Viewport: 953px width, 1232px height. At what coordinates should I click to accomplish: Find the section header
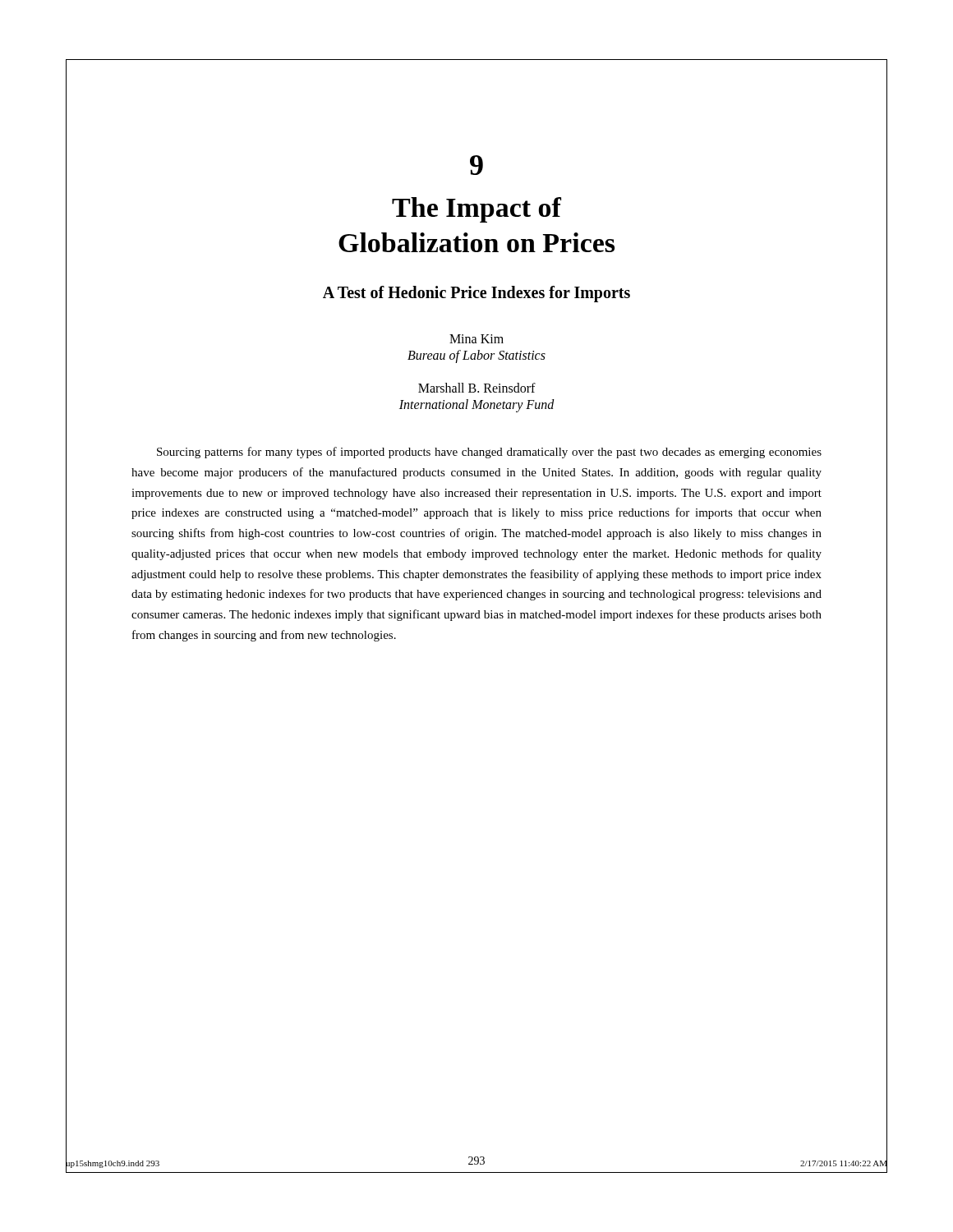coord(476,292)
